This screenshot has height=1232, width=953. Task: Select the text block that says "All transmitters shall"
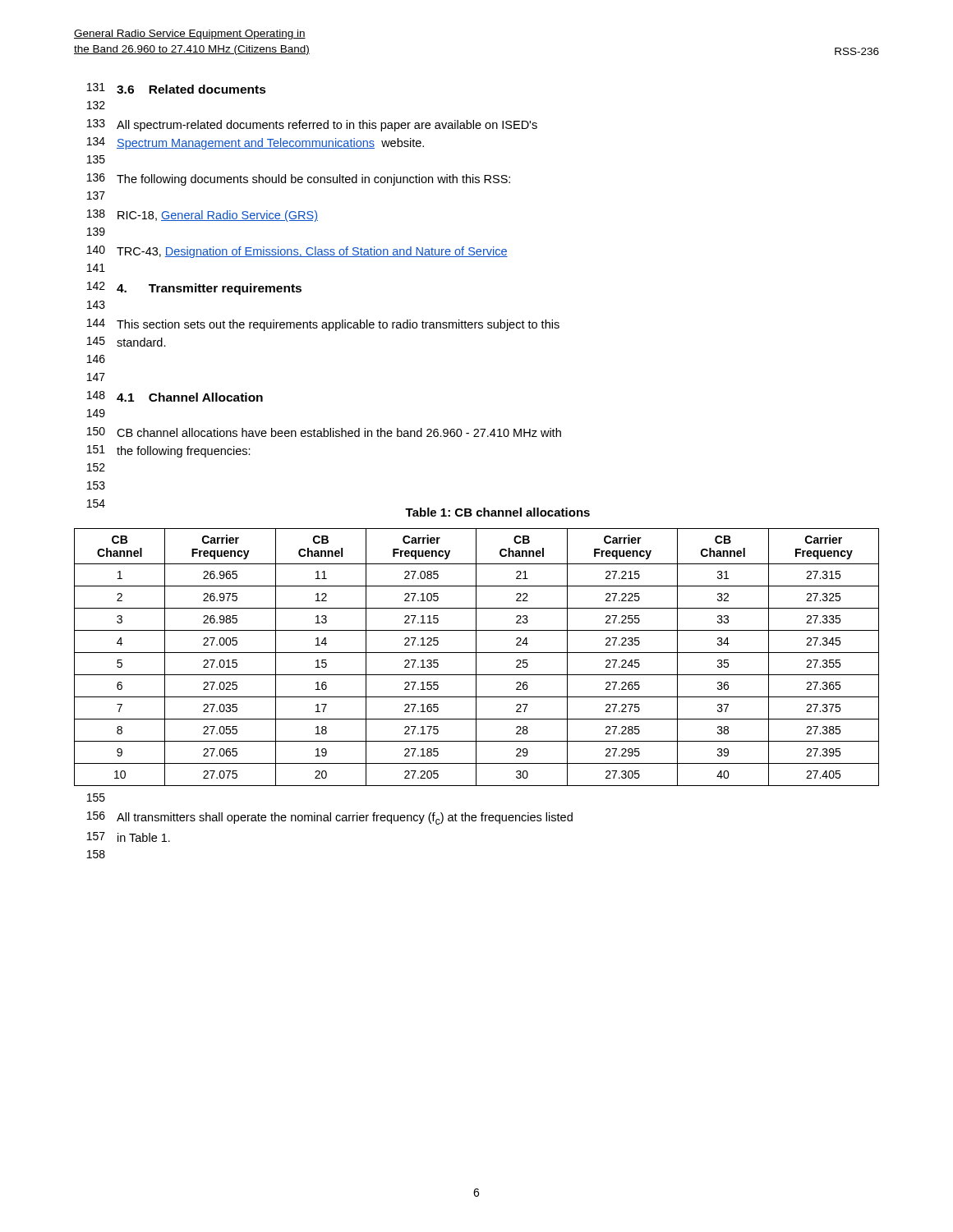tap(345, 819)
